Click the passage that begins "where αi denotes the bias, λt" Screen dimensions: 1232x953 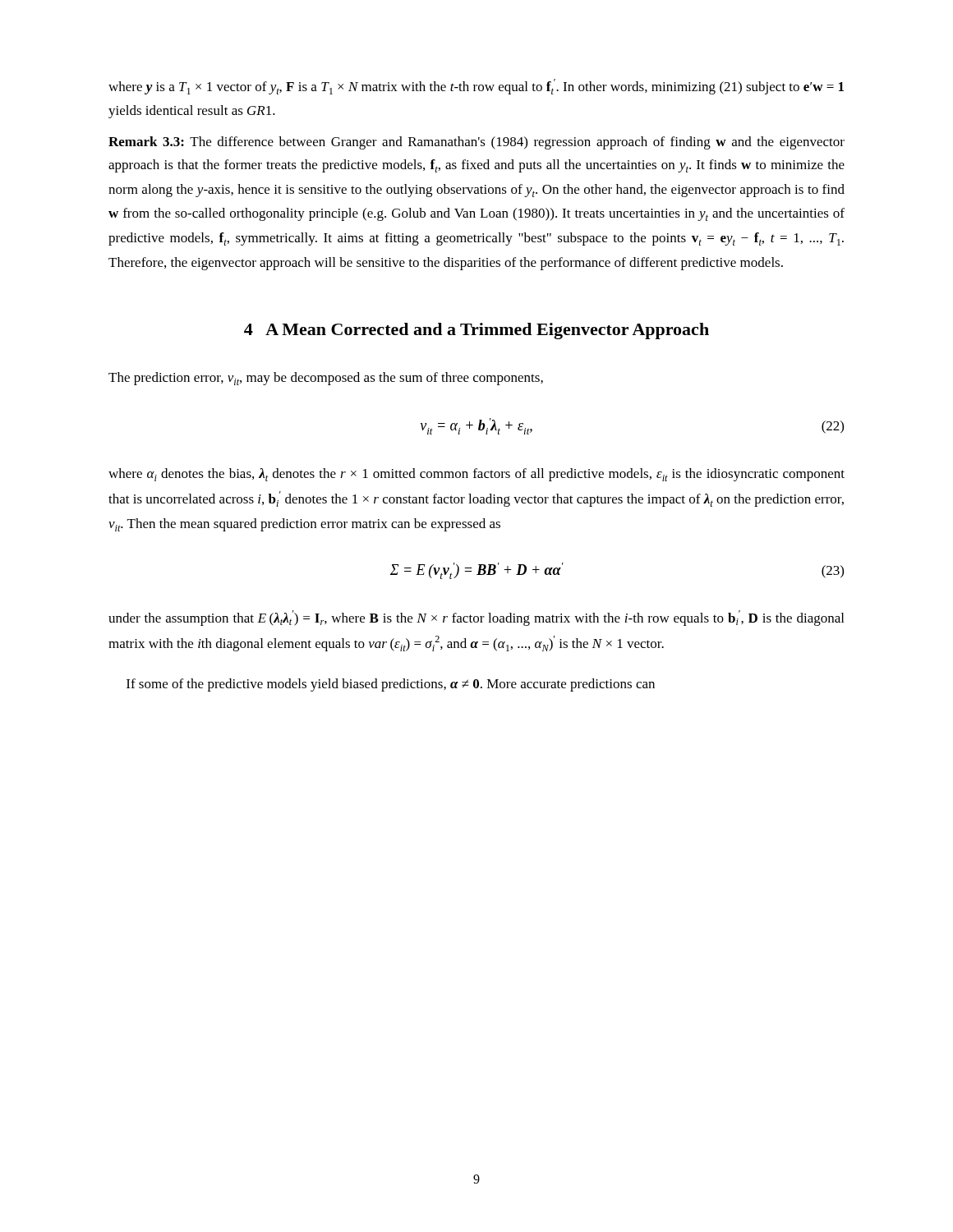[476, 500]
